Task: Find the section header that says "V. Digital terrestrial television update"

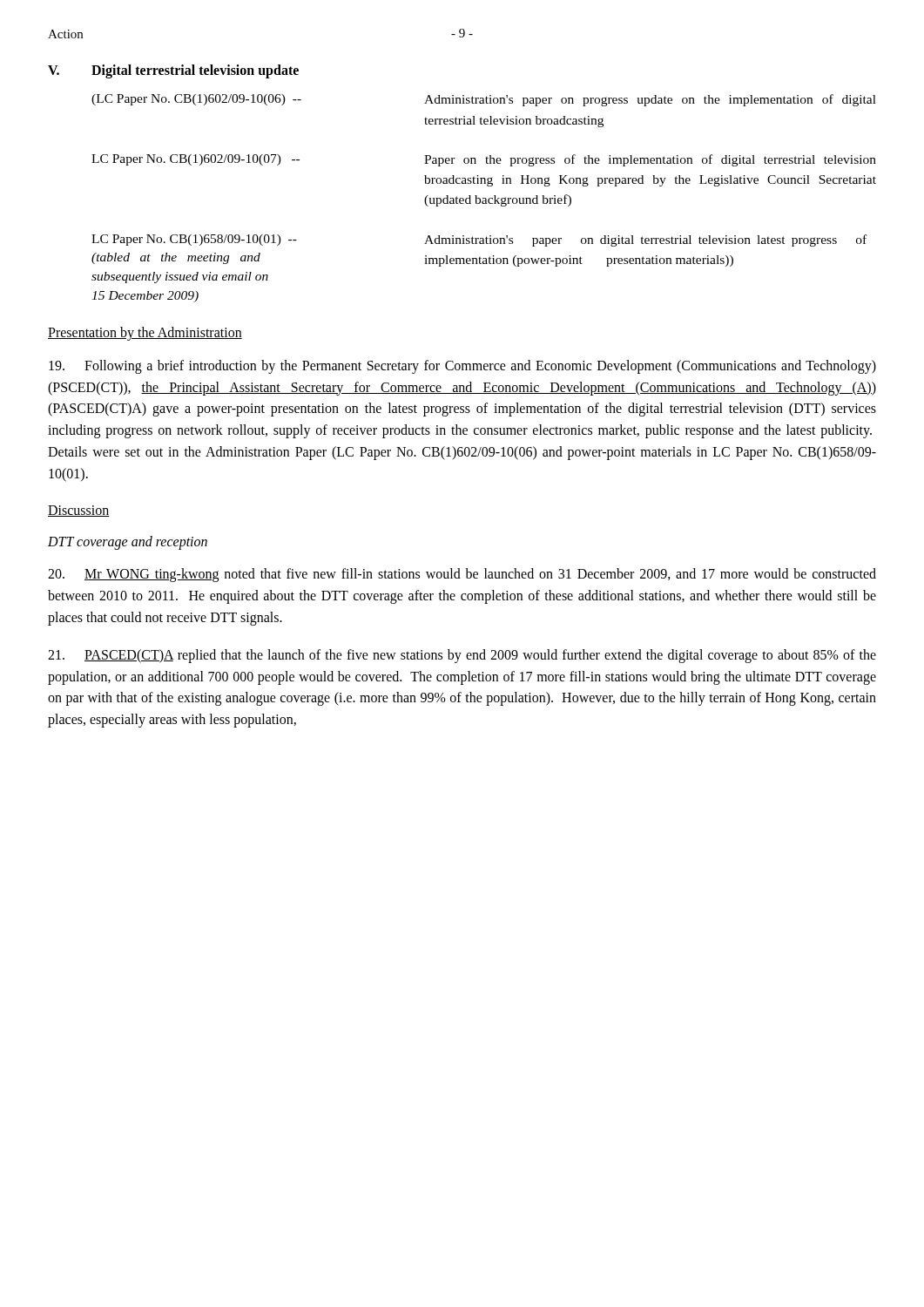Action: (173, 71)
